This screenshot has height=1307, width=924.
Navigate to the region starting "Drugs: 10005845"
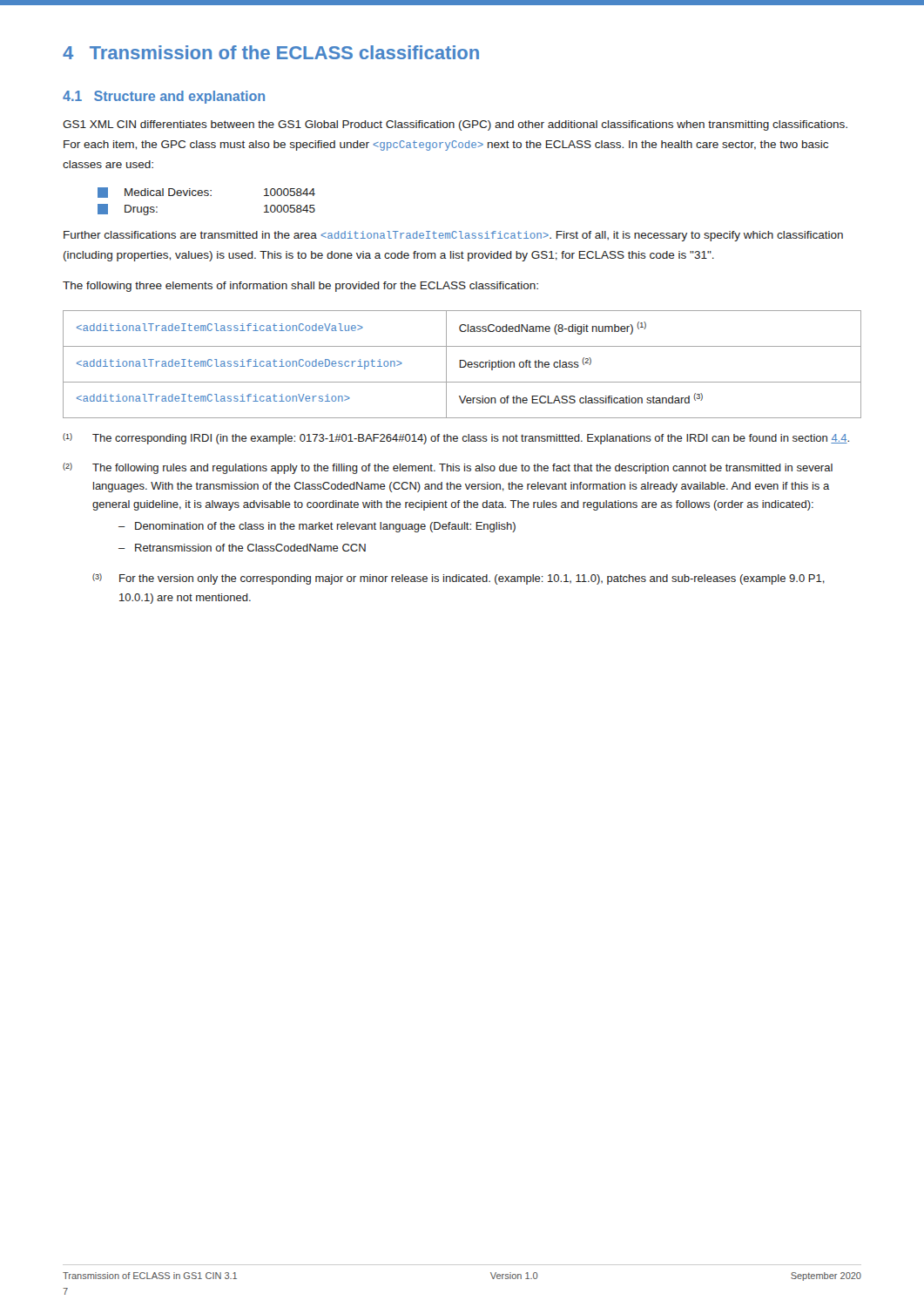(144, 210)
